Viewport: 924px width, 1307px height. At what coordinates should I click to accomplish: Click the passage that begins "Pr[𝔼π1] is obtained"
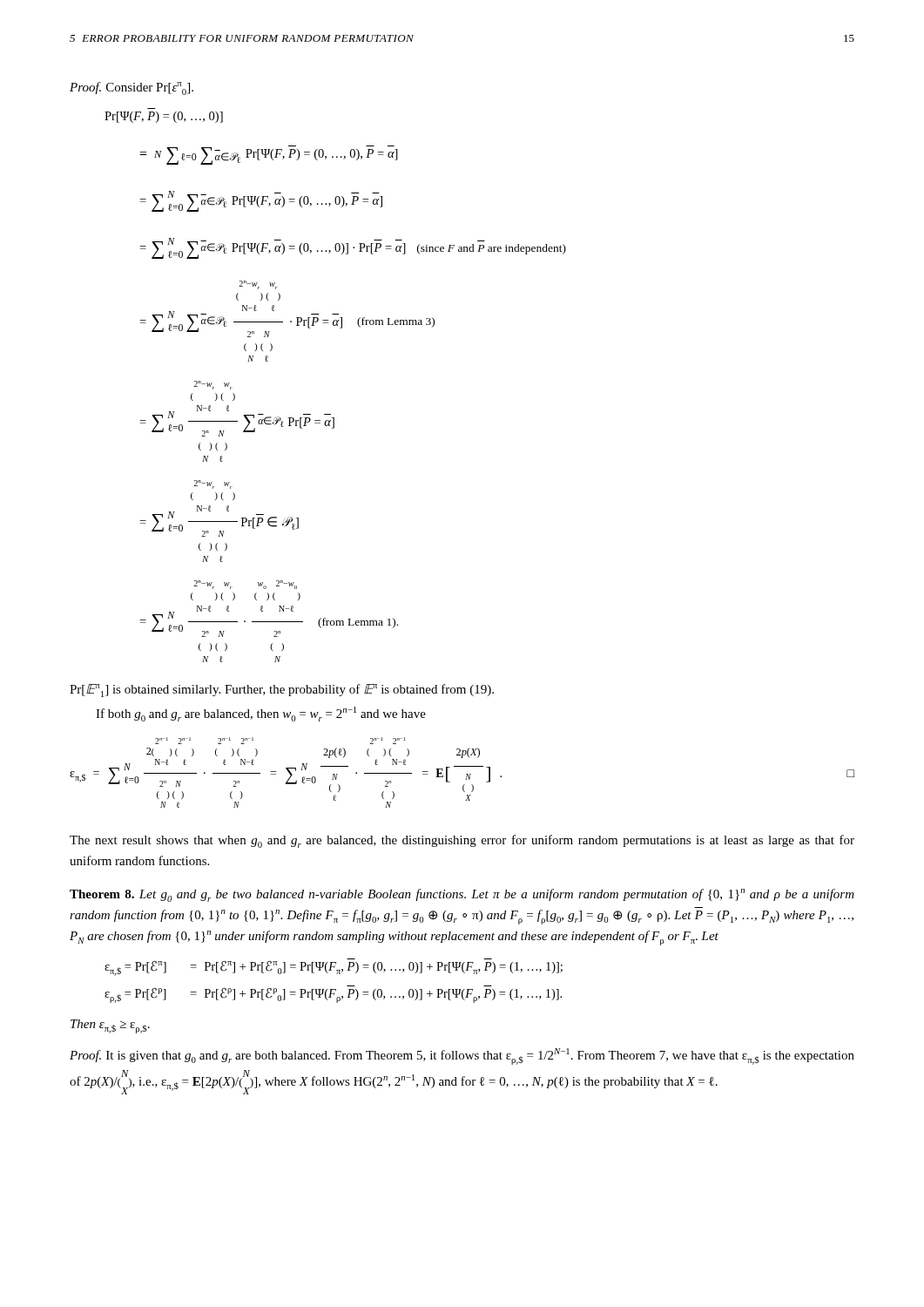pyautogui.click(x=282, y=689)
